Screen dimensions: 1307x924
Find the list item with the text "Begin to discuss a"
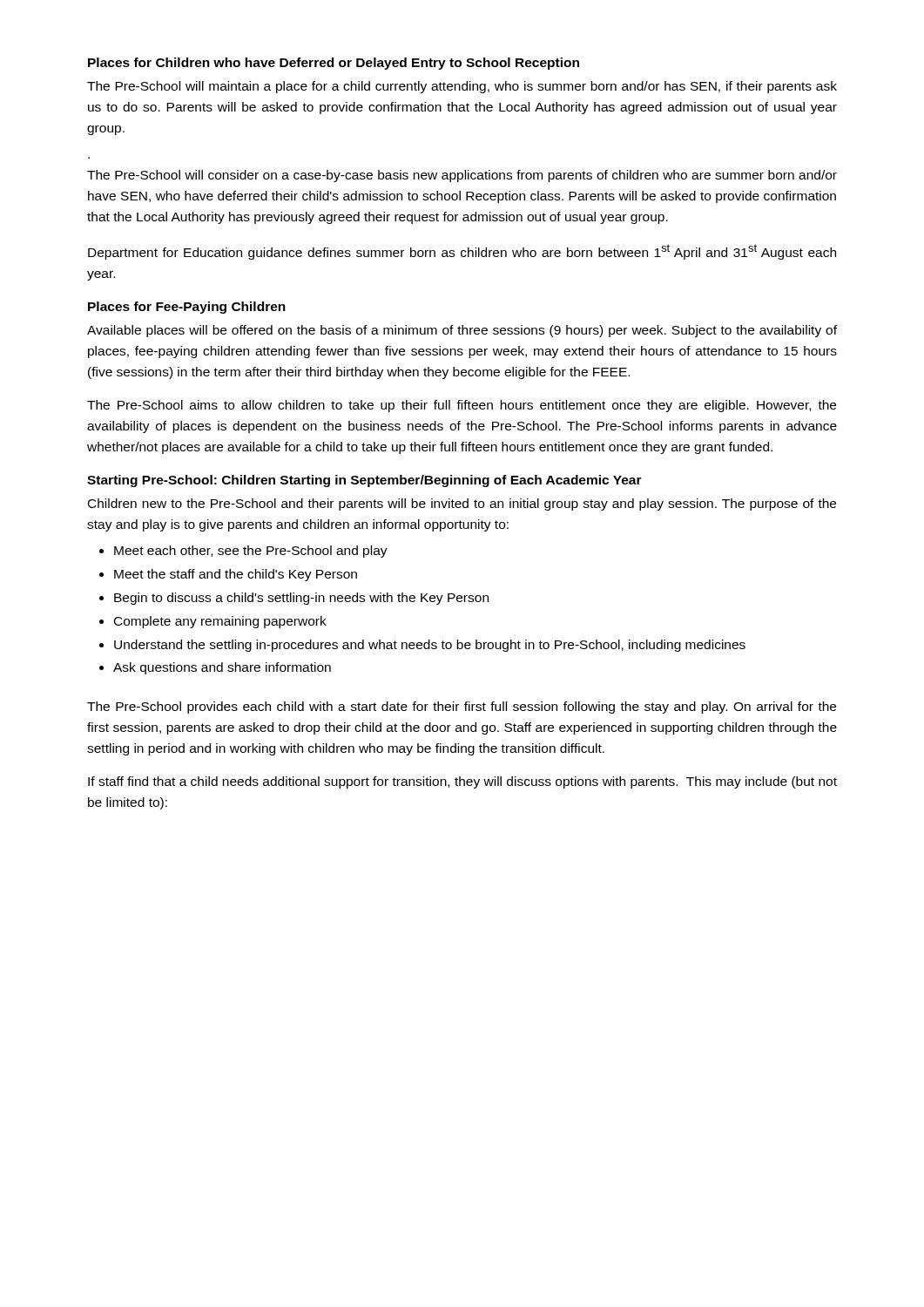pyautogui.click(x=301, y=597)
